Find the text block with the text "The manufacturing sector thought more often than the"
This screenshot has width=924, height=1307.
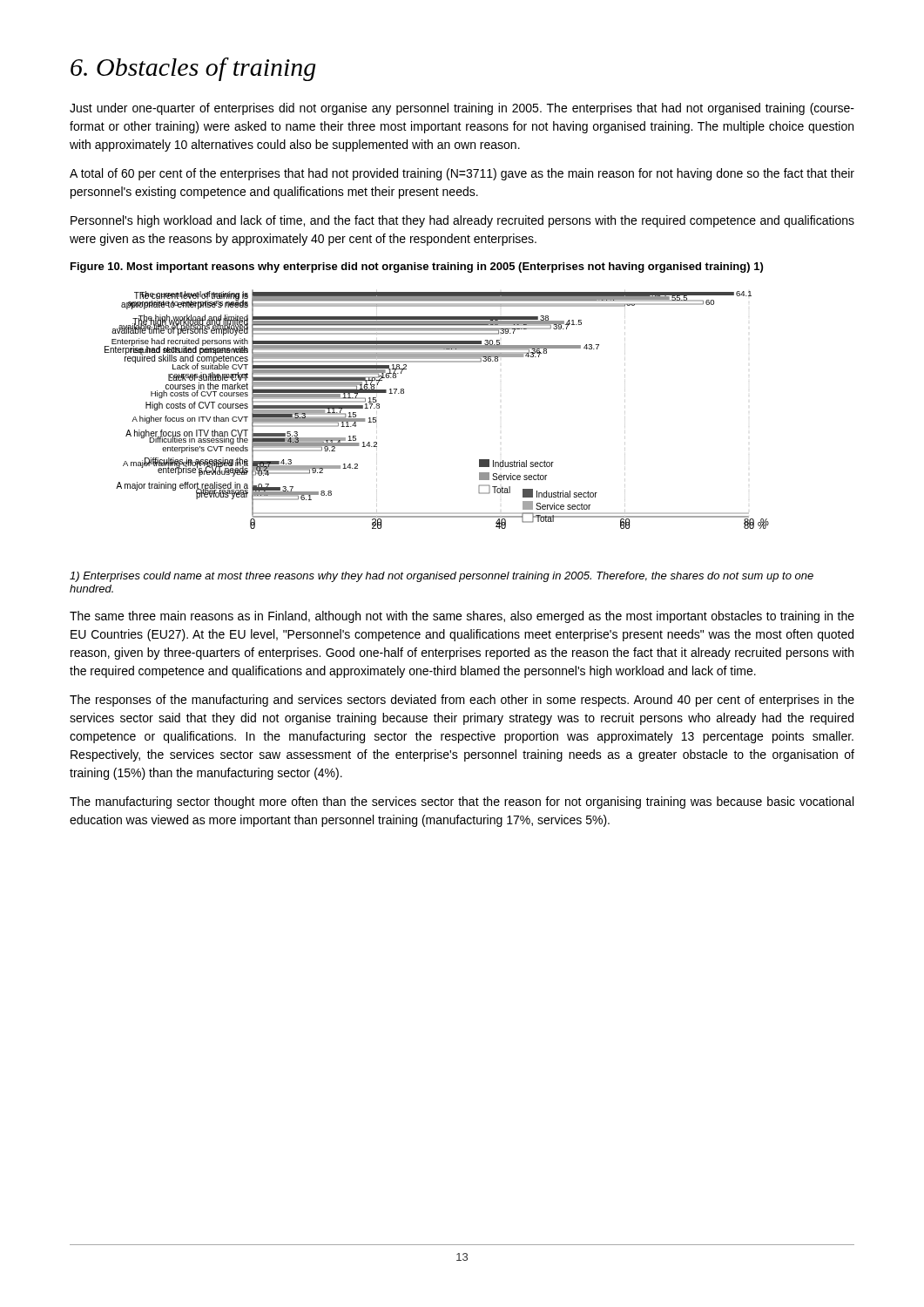[x=462, y=811]
